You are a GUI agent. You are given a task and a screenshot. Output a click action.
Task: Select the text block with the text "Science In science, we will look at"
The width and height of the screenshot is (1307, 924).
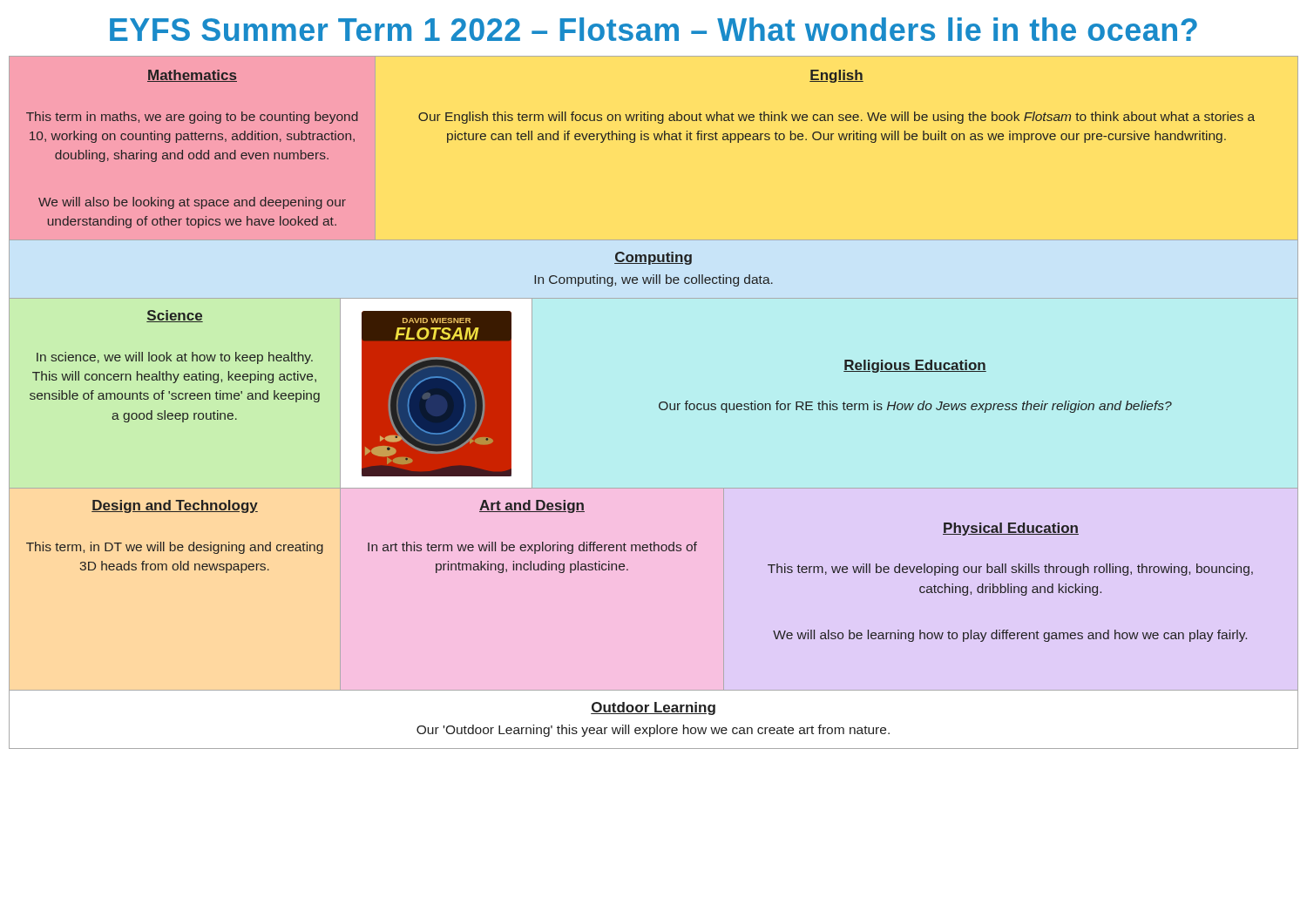[x=175, y=366]
